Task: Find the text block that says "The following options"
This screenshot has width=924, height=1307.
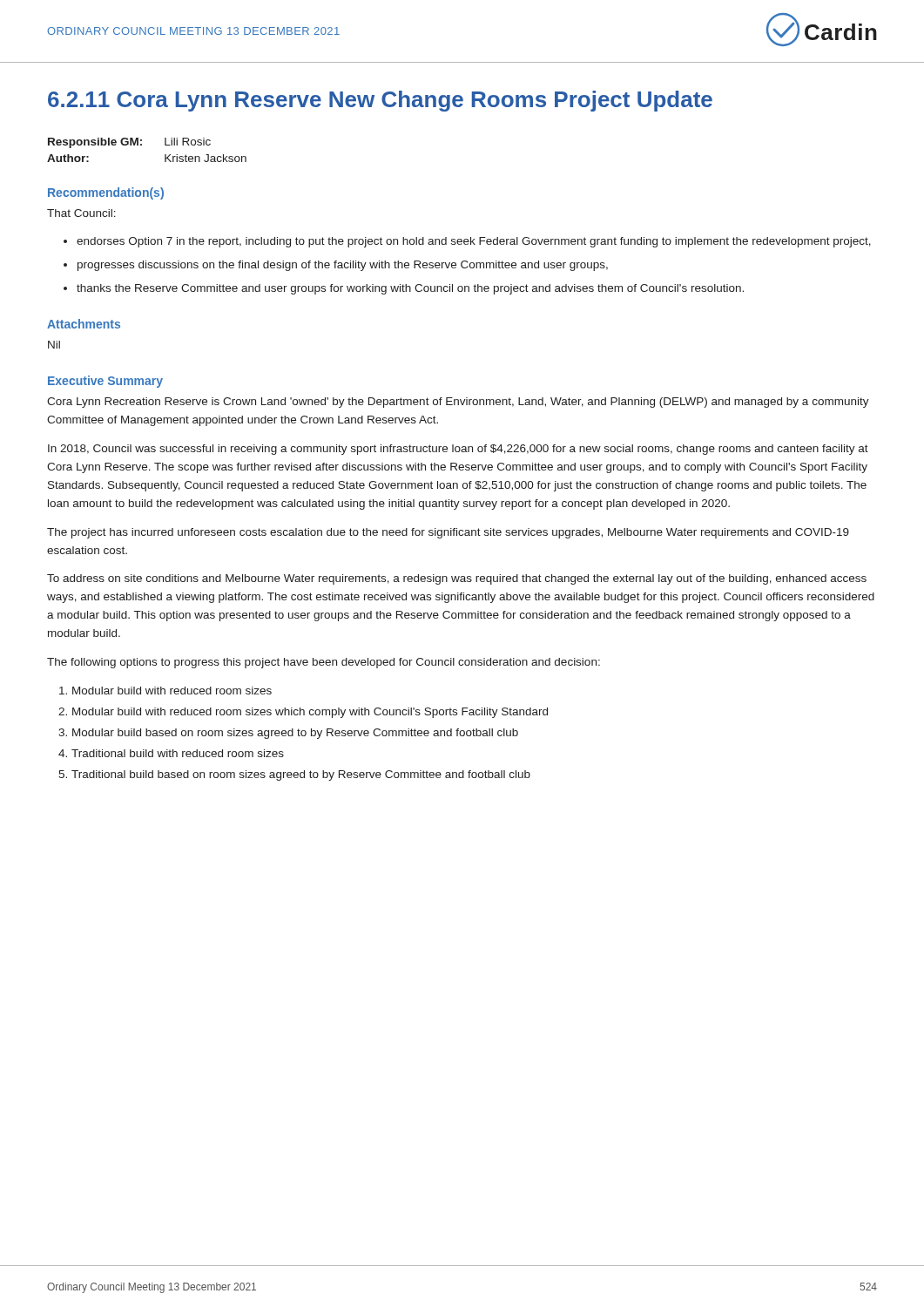Action: (324, 662)
